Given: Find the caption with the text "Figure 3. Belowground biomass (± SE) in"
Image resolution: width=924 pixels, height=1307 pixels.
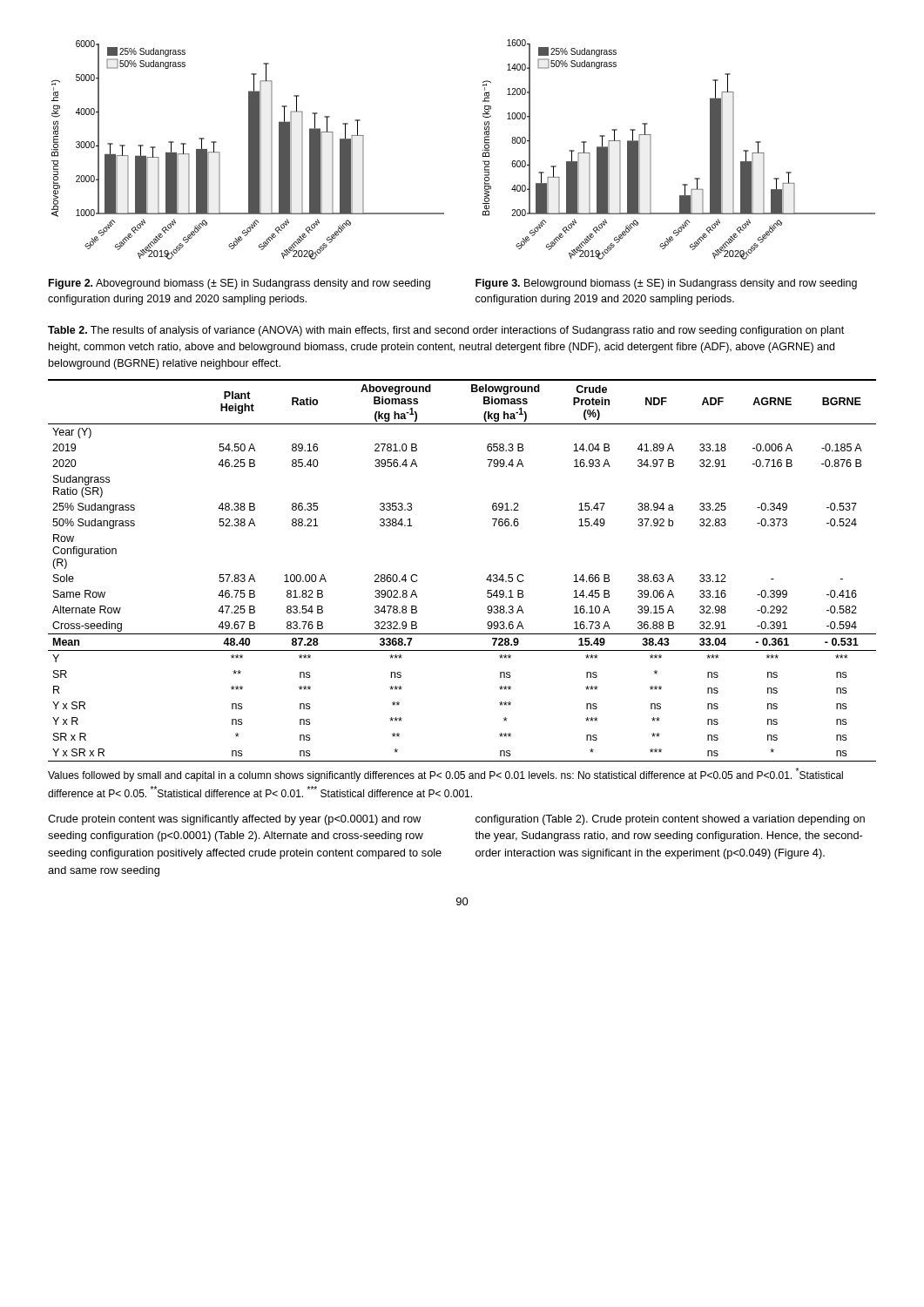Looking at the screenshot, I should 666,291.
